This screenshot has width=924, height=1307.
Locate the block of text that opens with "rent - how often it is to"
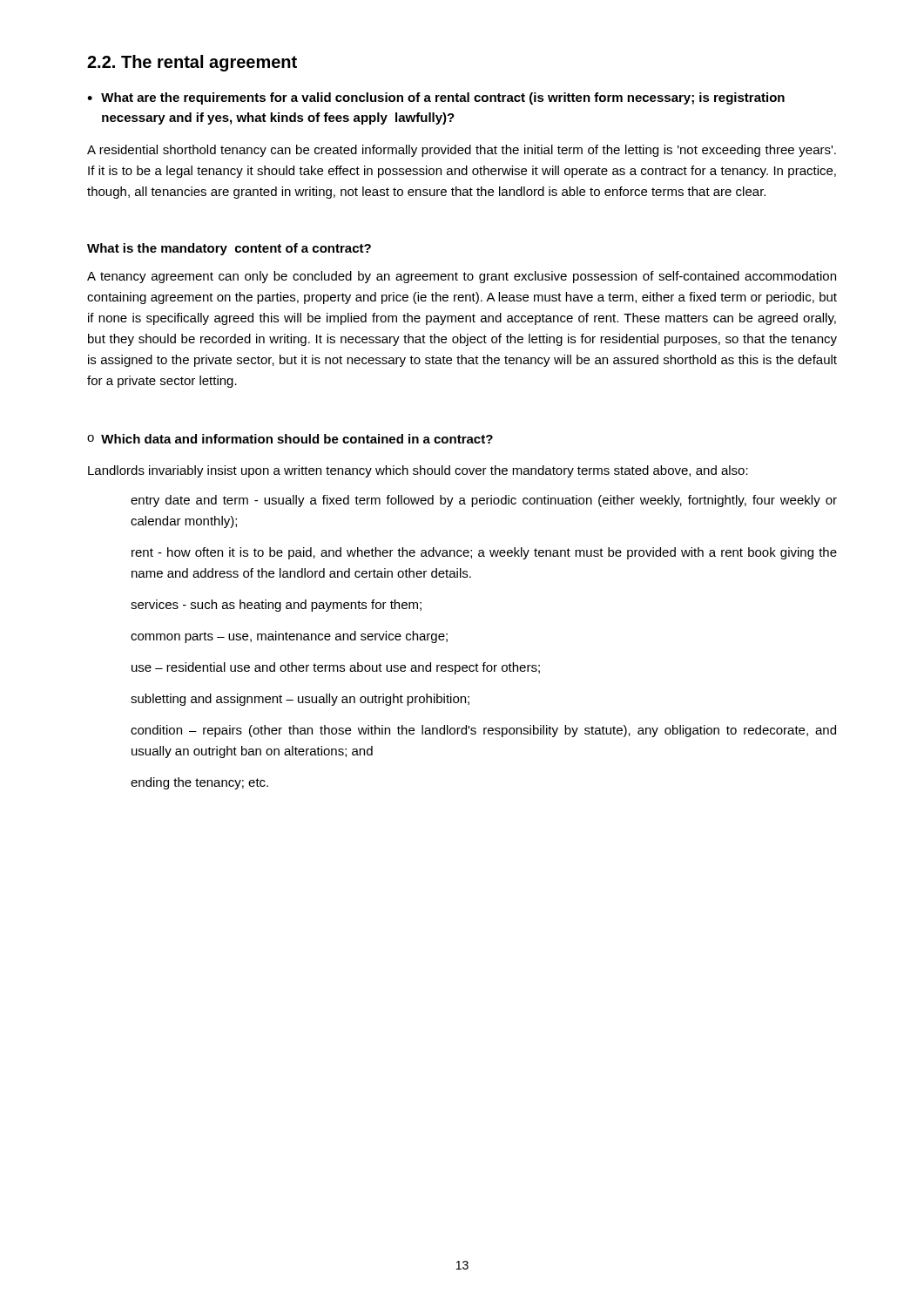click(x=484, y=562)
